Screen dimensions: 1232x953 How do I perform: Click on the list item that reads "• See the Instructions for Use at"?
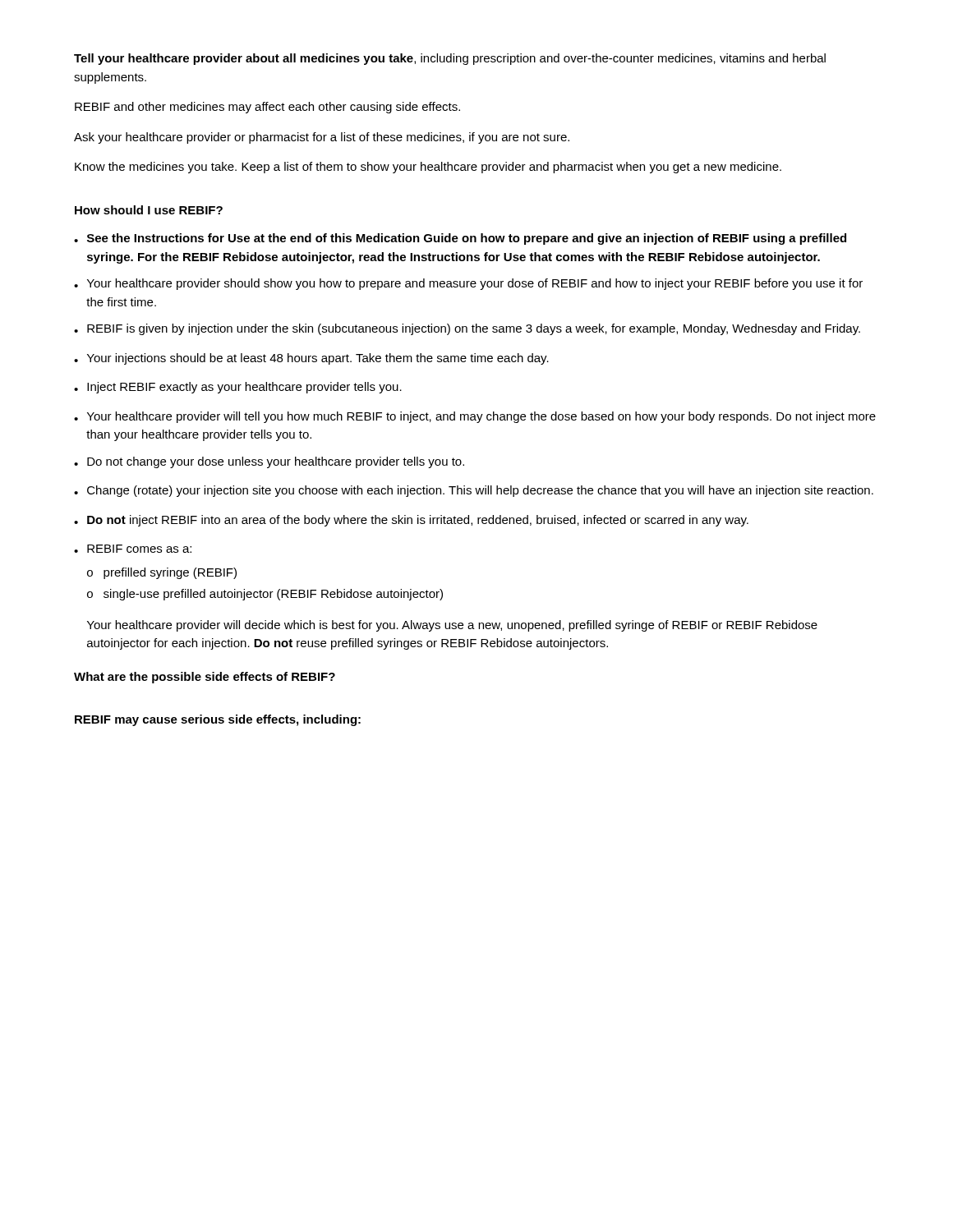476,248
